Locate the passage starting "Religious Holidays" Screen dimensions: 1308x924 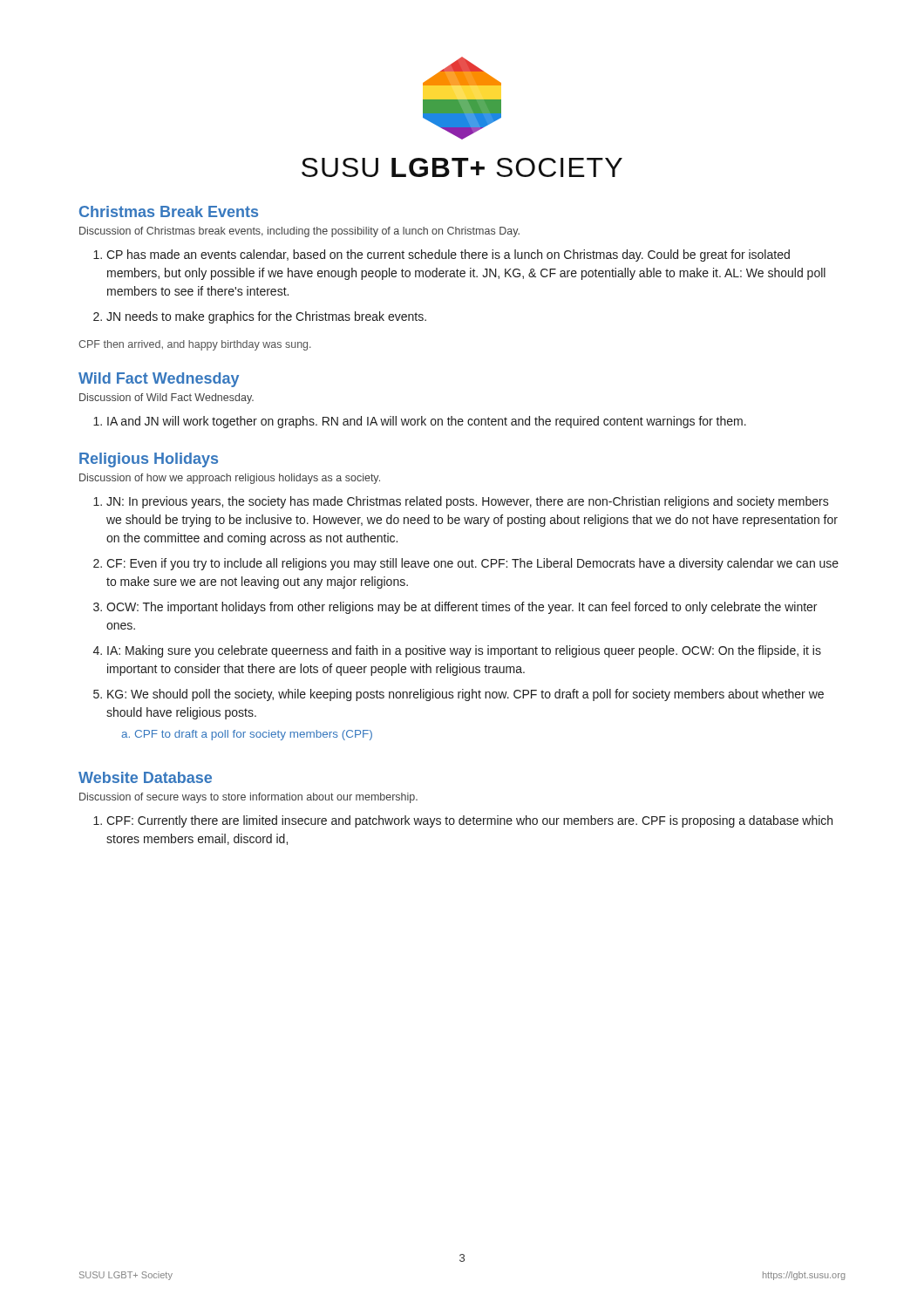pos(149,459)
